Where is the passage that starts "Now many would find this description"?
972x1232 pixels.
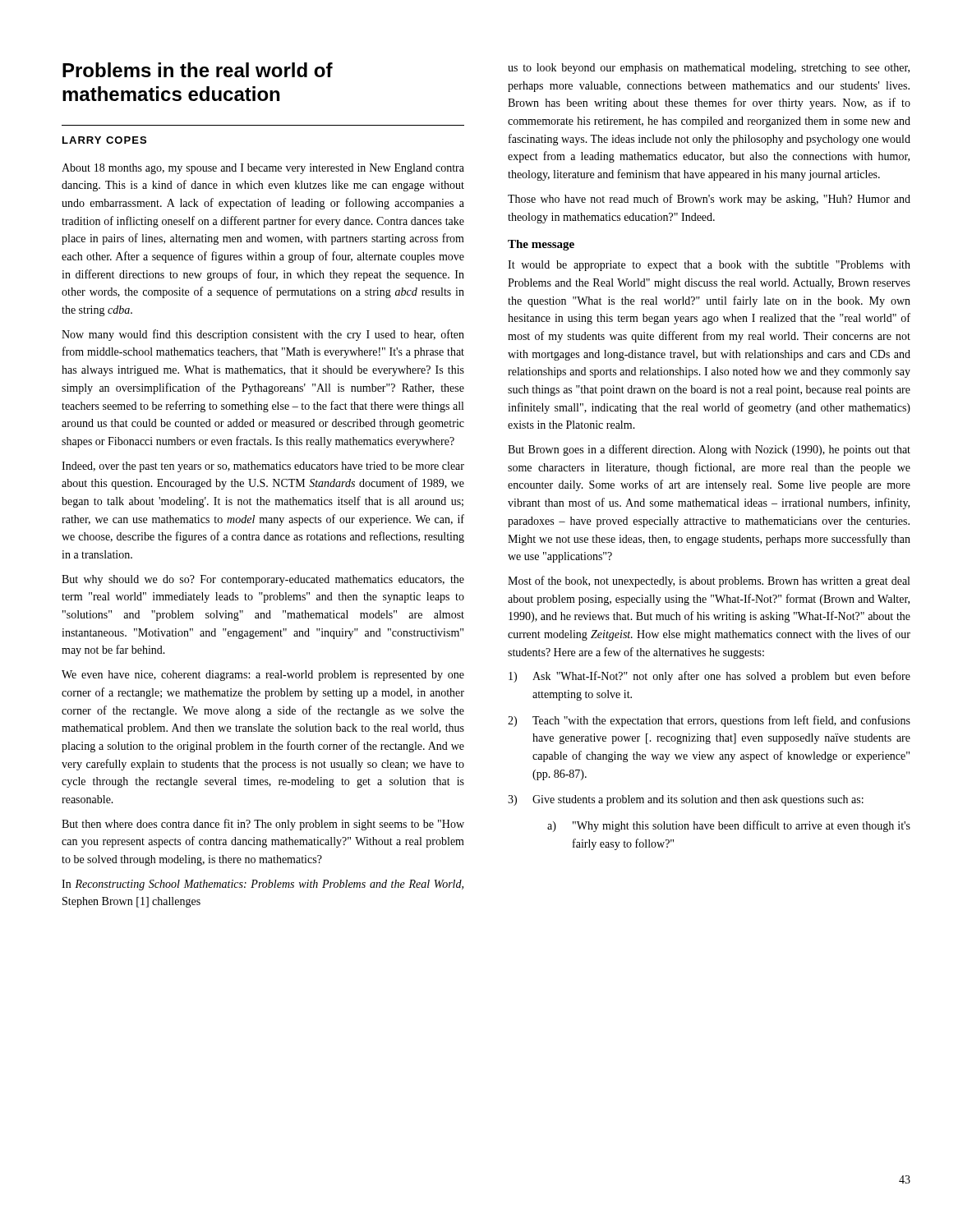tap(263, 388)
